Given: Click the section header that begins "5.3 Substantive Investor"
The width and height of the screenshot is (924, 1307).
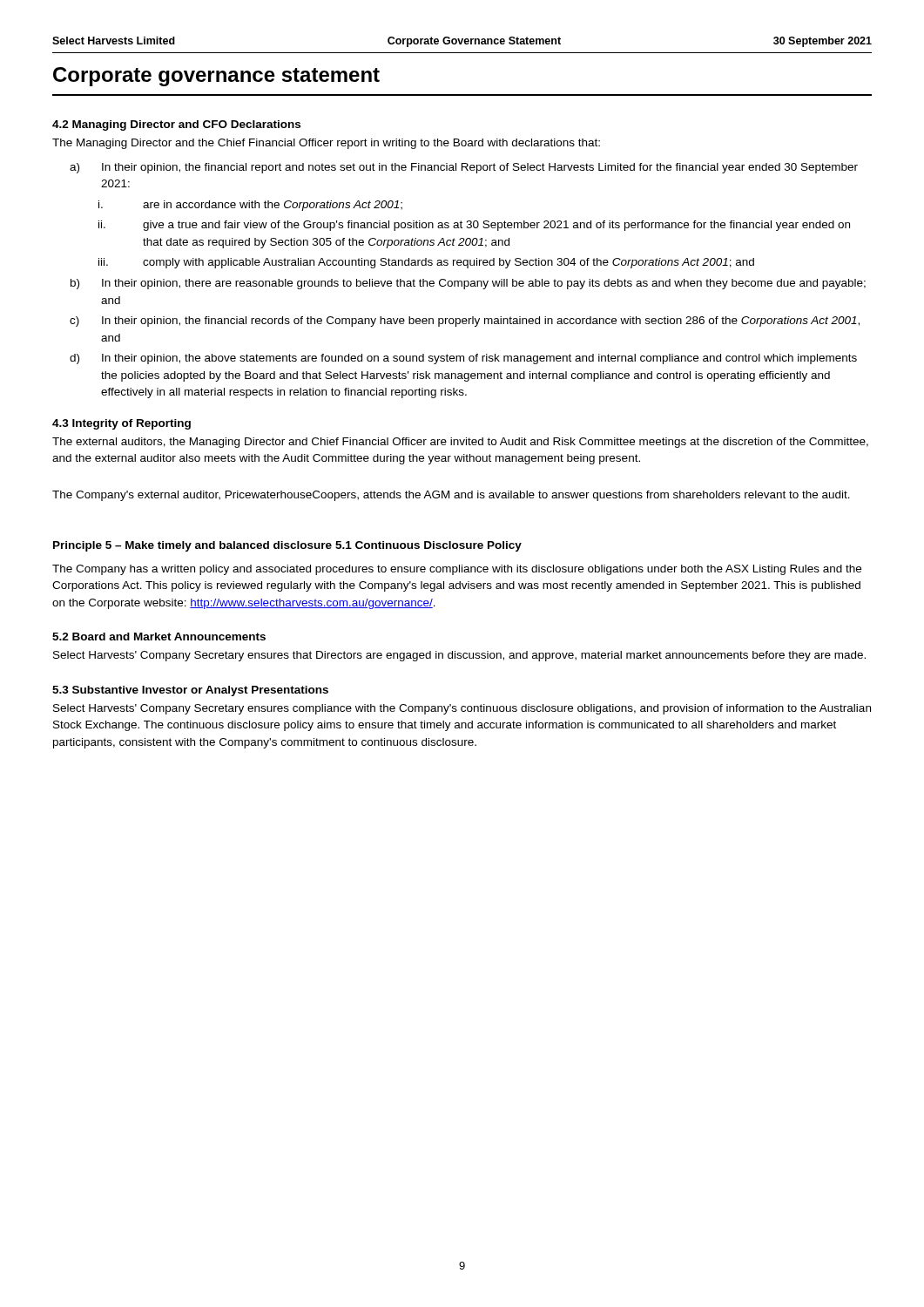Looking at the screenshot, I should click(x=191, y=689).
